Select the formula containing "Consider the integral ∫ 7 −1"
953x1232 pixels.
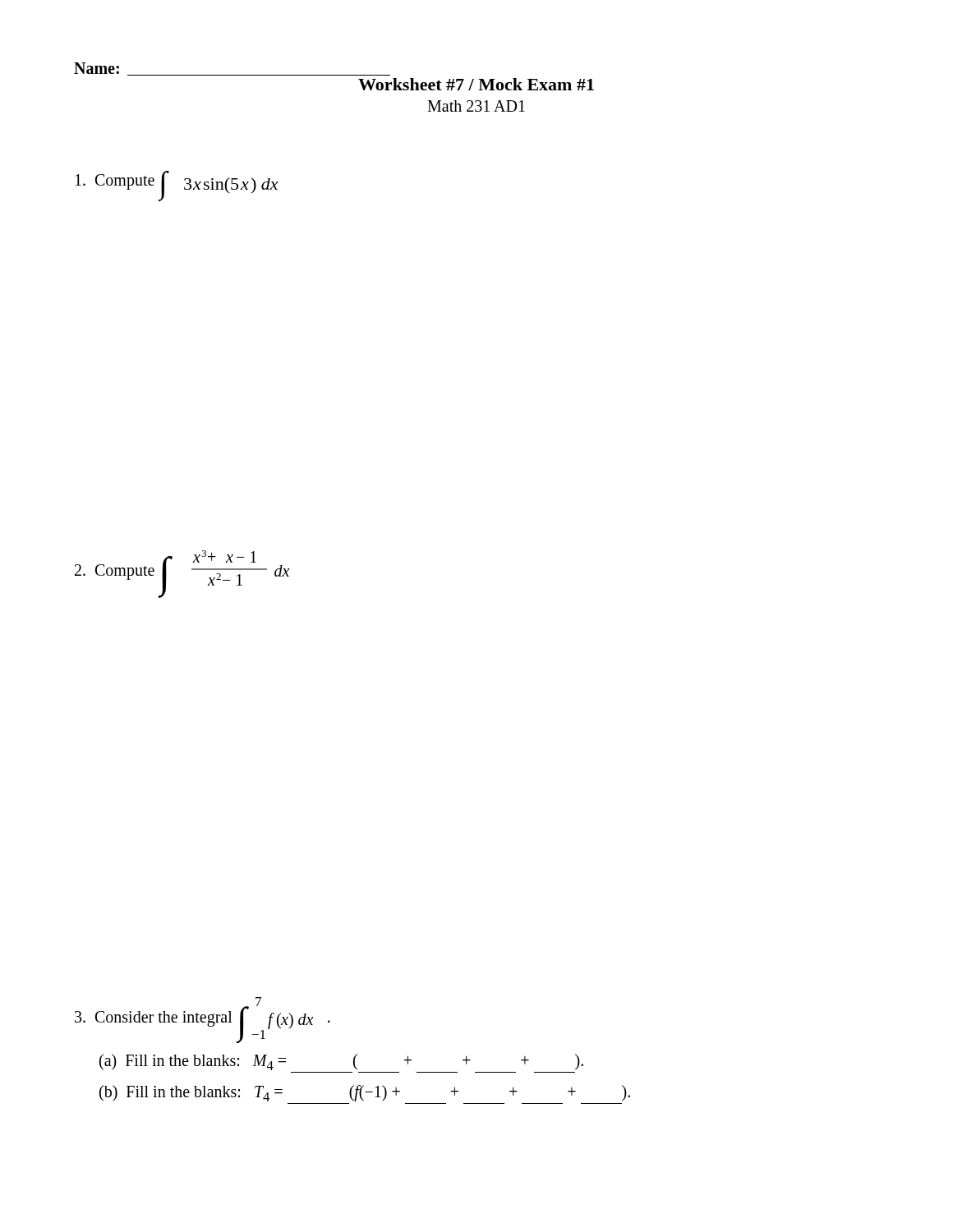pos(353,1050)
